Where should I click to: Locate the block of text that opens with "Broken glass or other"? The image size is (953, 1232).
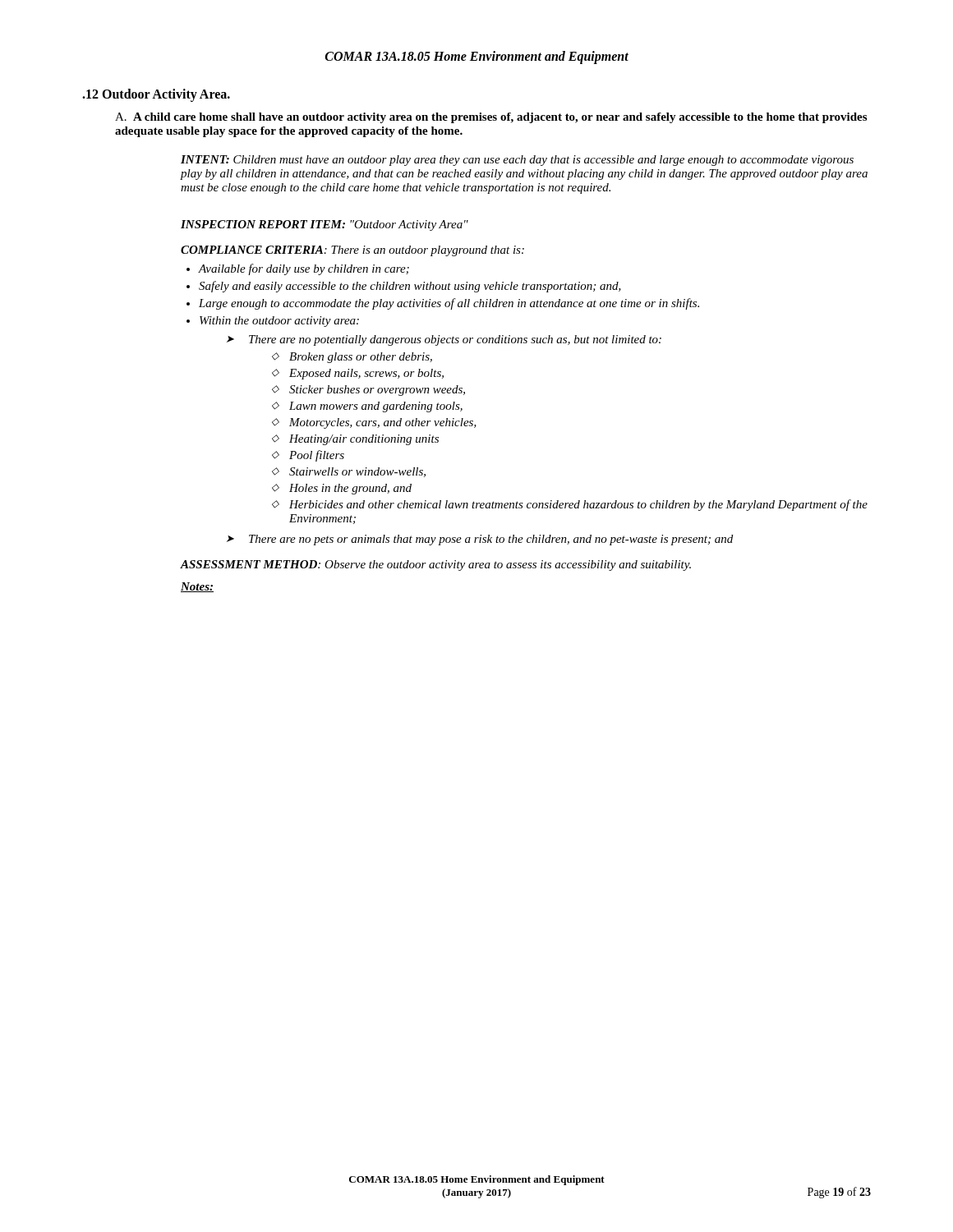coord(361,356)
